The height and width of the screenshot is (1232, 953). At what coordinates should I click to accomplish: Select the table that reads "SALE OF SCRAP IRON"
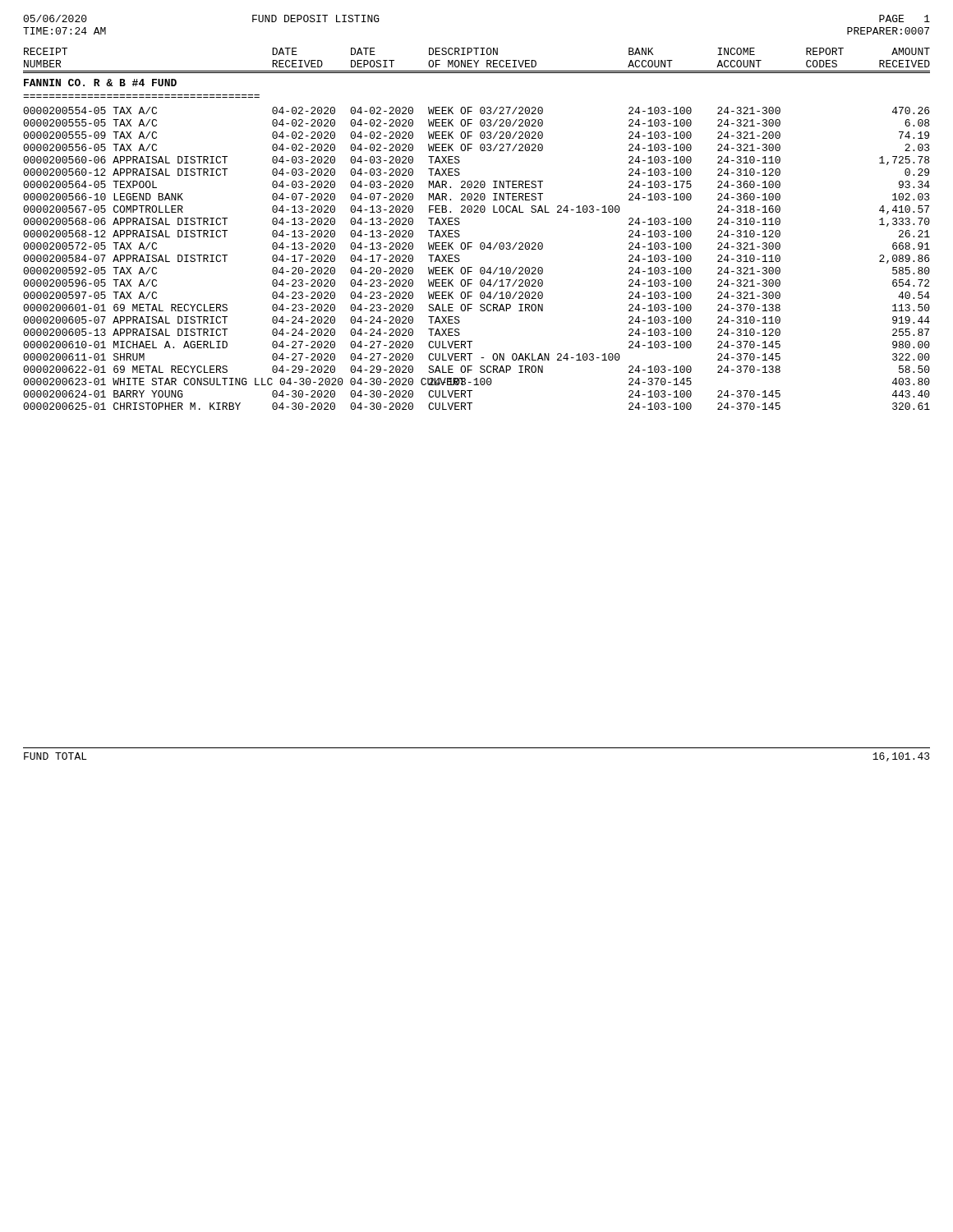(476, 229)
